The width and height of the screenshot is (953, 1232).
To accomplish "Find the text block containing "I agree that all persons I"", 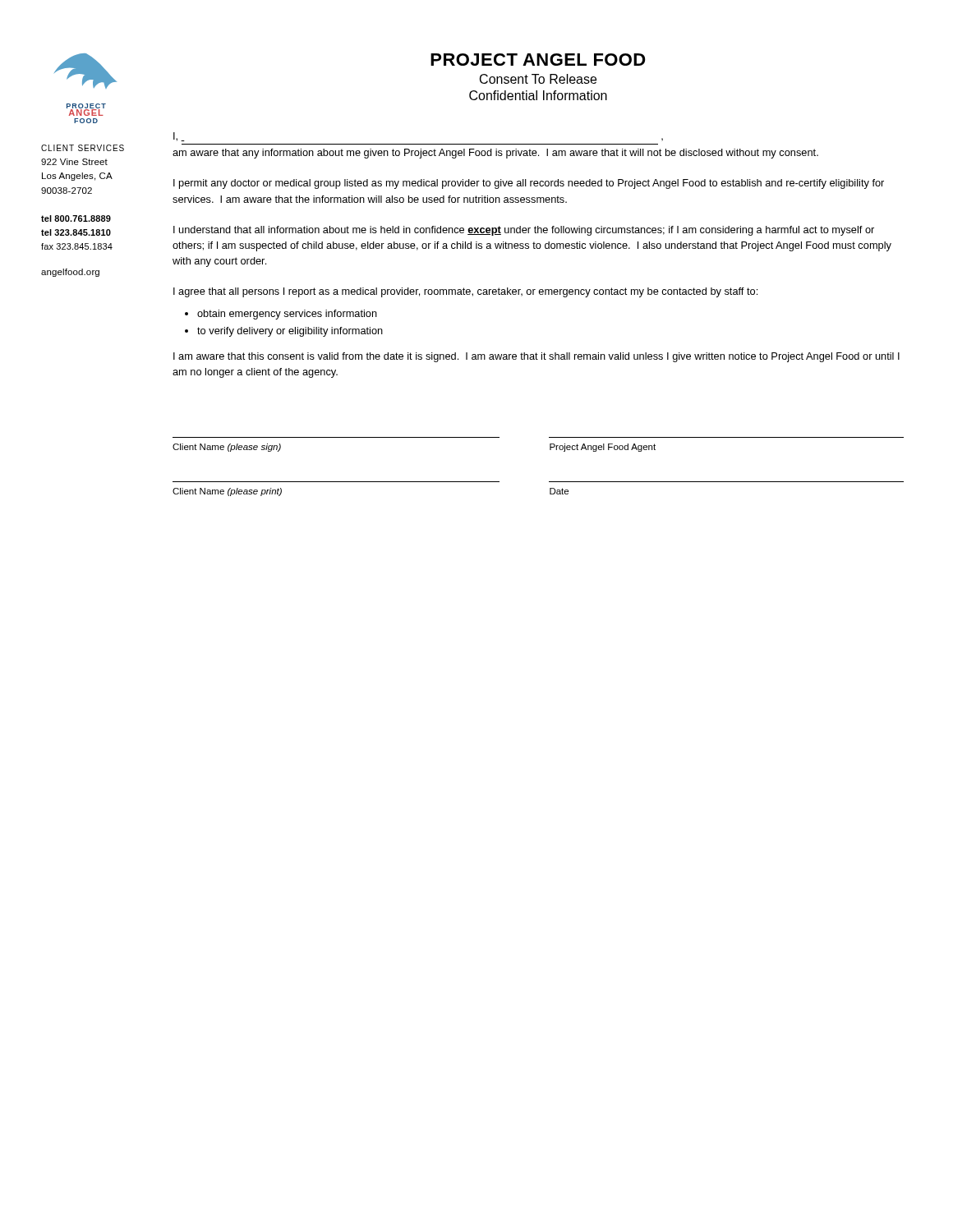I will coord(465,291).
